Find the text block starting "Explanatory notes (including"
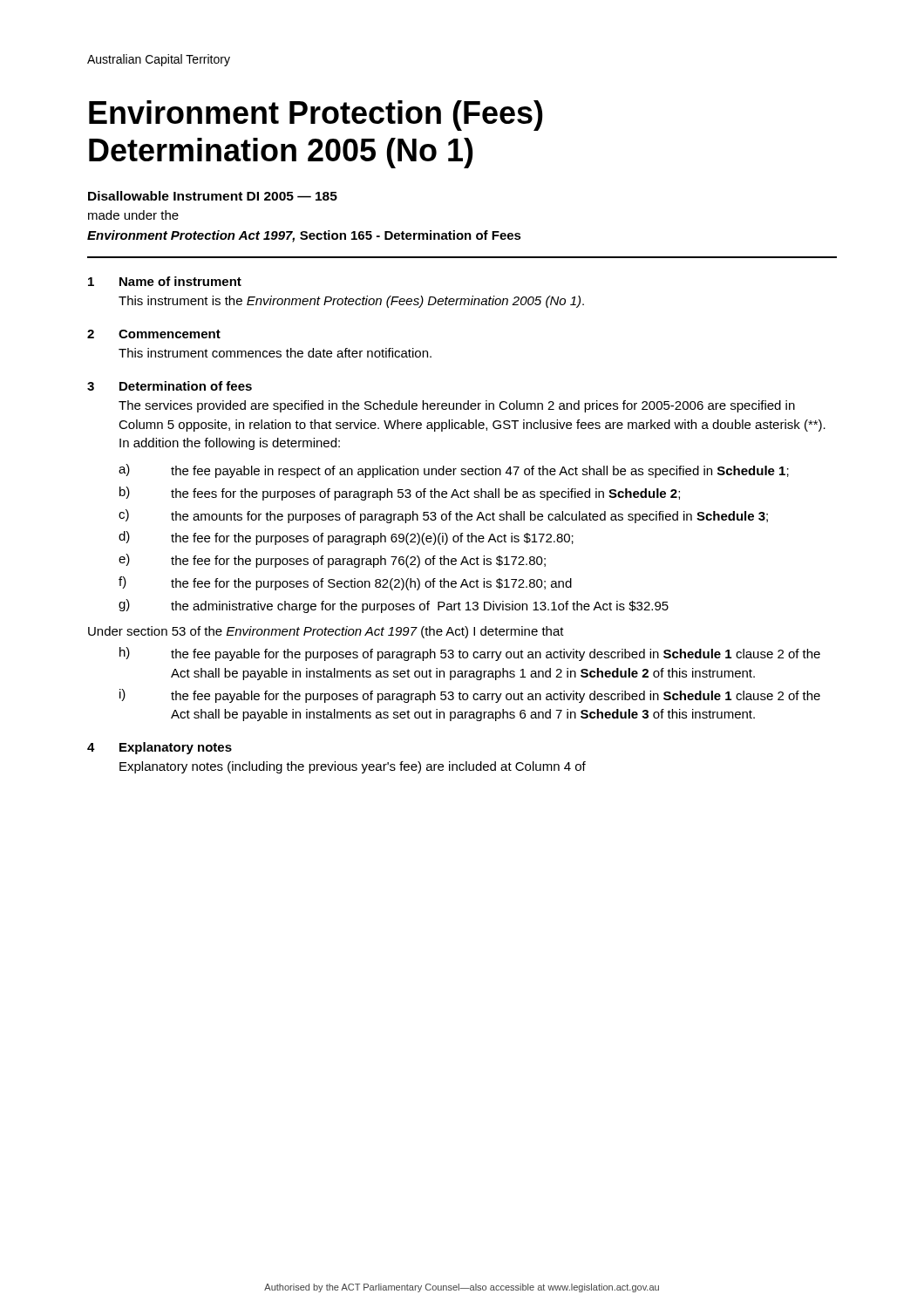 click(x=352, y=766)
